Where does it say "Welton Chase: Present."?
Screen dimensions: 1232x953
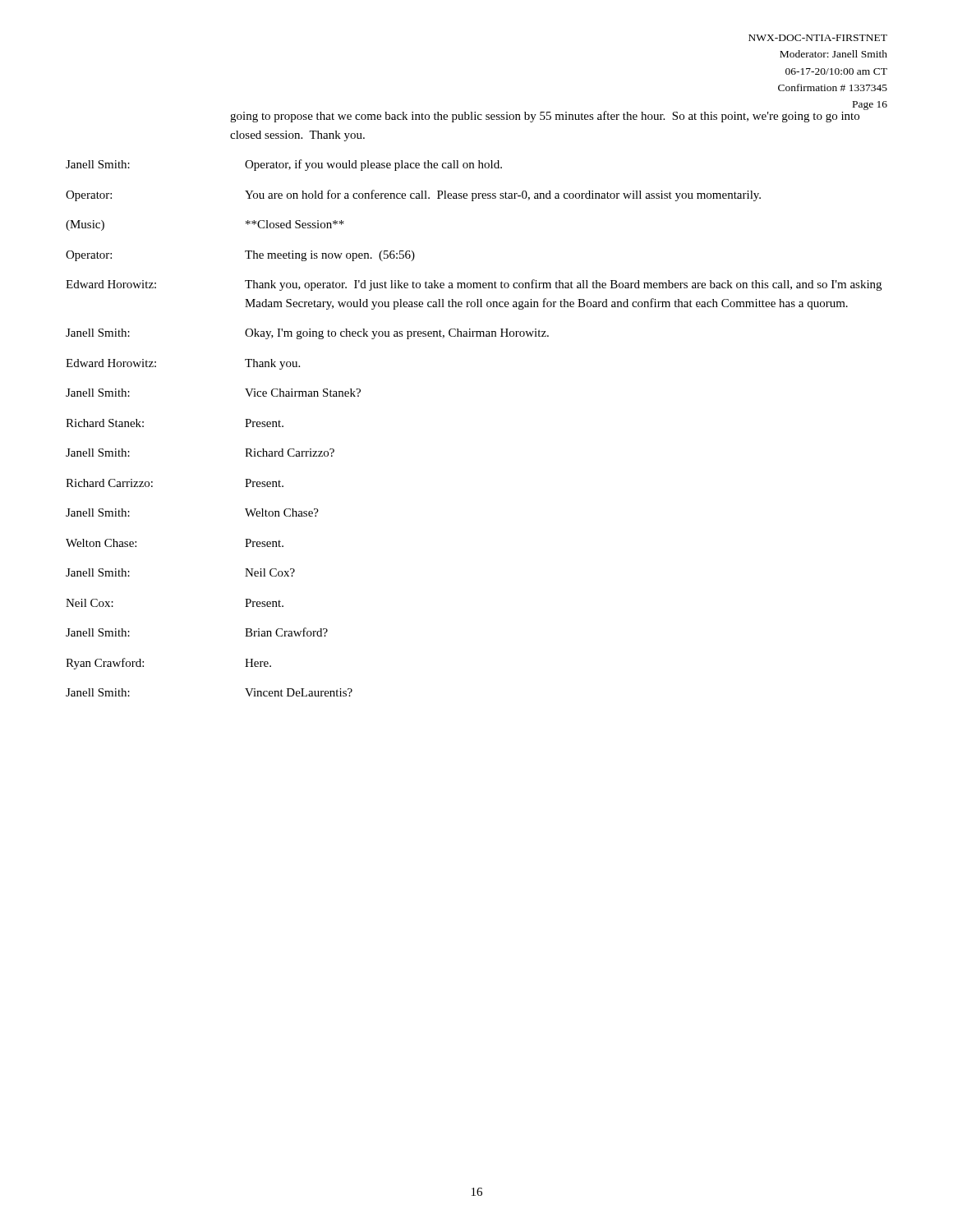pyautogui.click(x=99, y=542)
